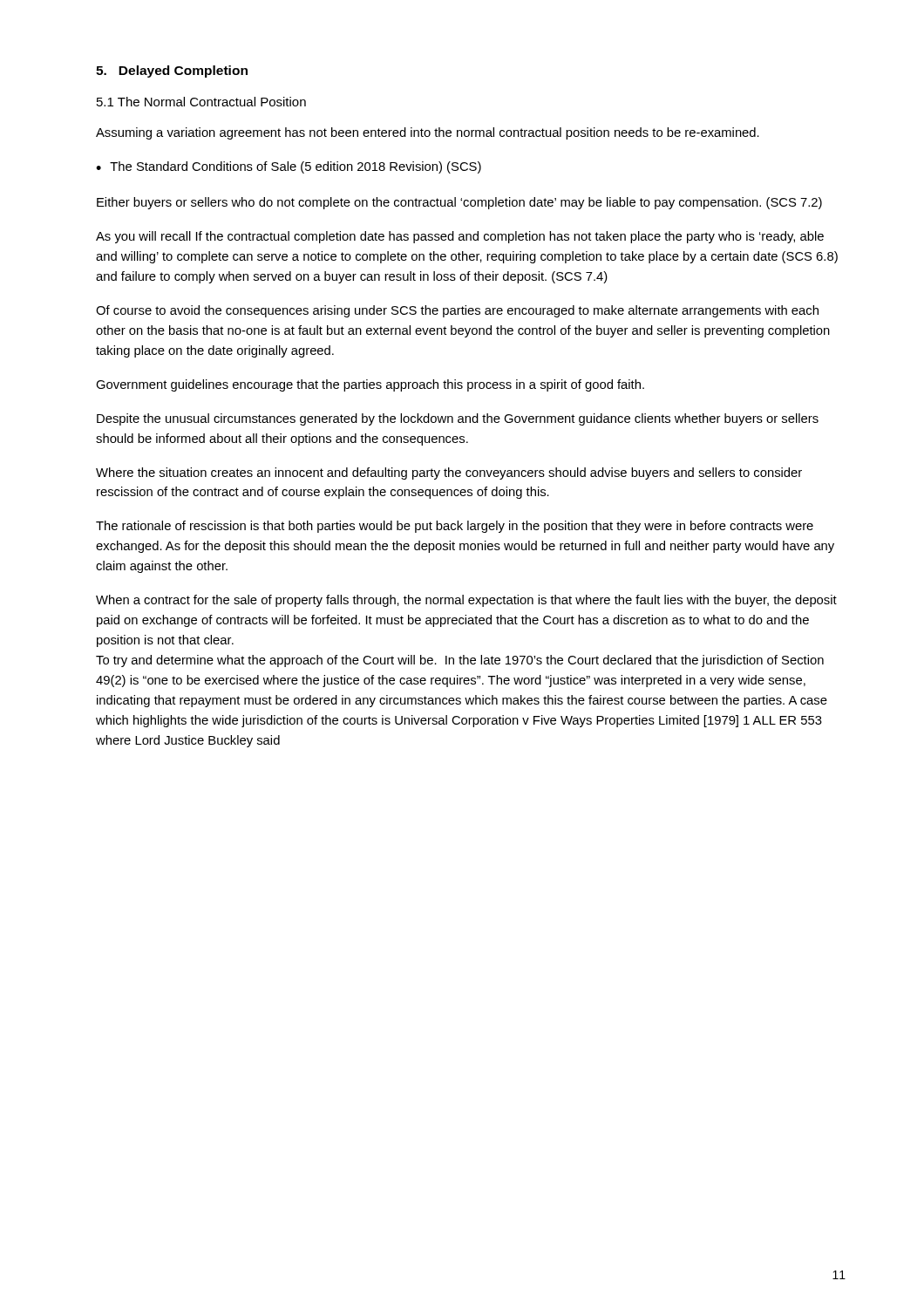
Task: Locate the text block that says "When a contract for the sale of property"
Action: pyautogui.click(x=466, y=670)
